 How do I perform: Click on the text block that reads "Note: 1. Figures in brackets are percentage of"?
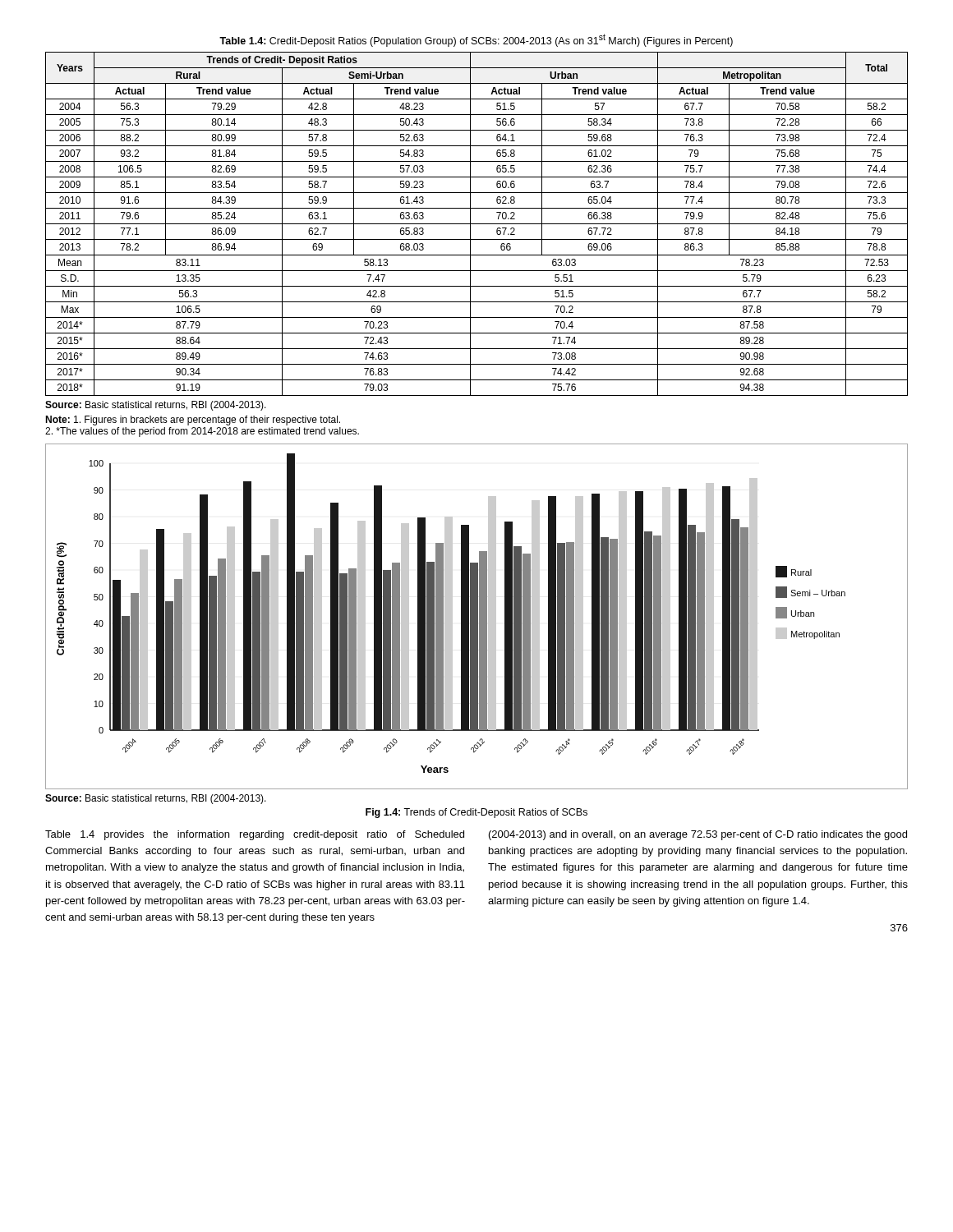point(202,426)
